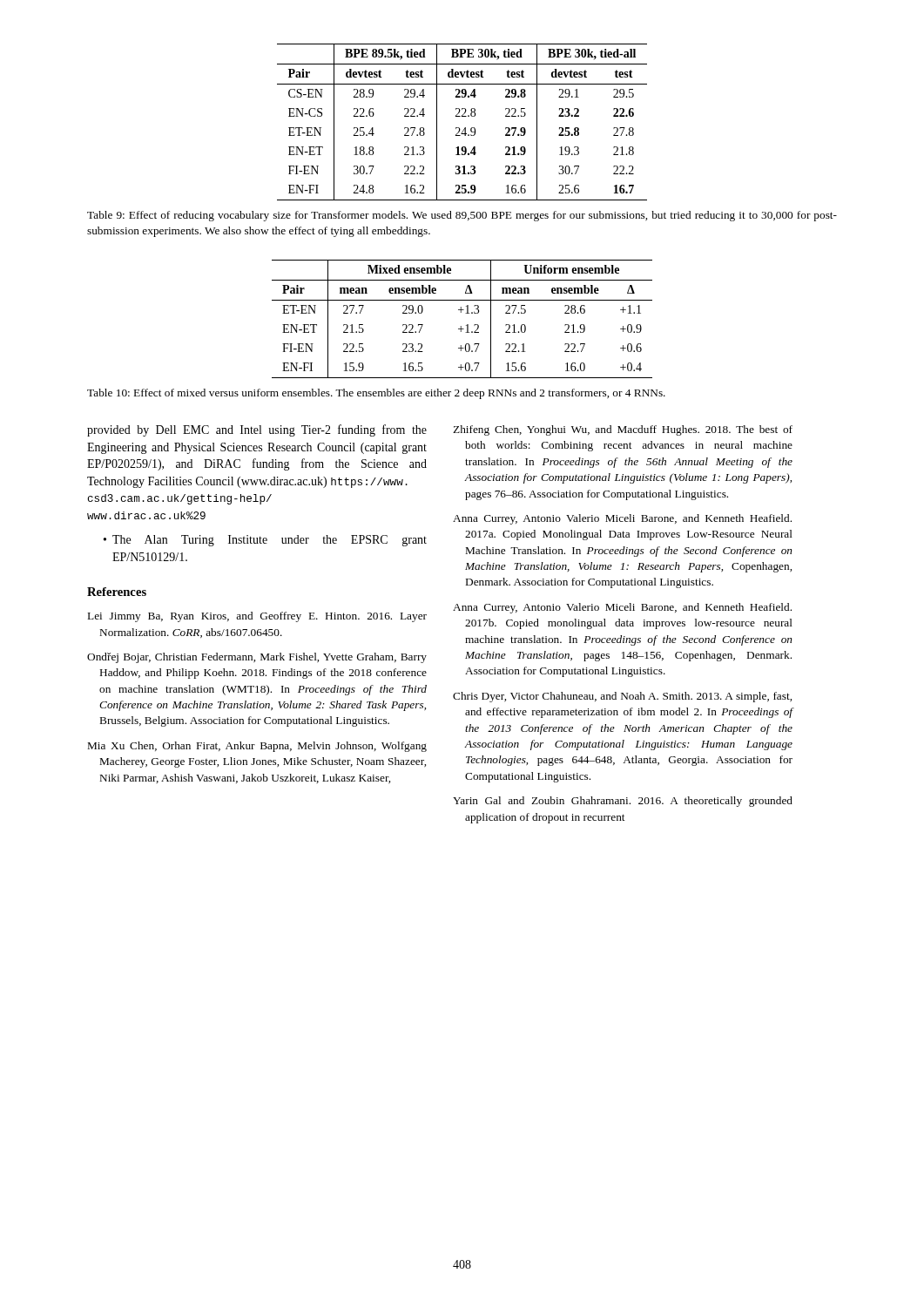Find the passage starting "Lei Jimmy Ba, Ryan Kiros, and Geoffrey E."
Screen dimensions: 1307x924
pyautogui.click(x=257, y=624)
